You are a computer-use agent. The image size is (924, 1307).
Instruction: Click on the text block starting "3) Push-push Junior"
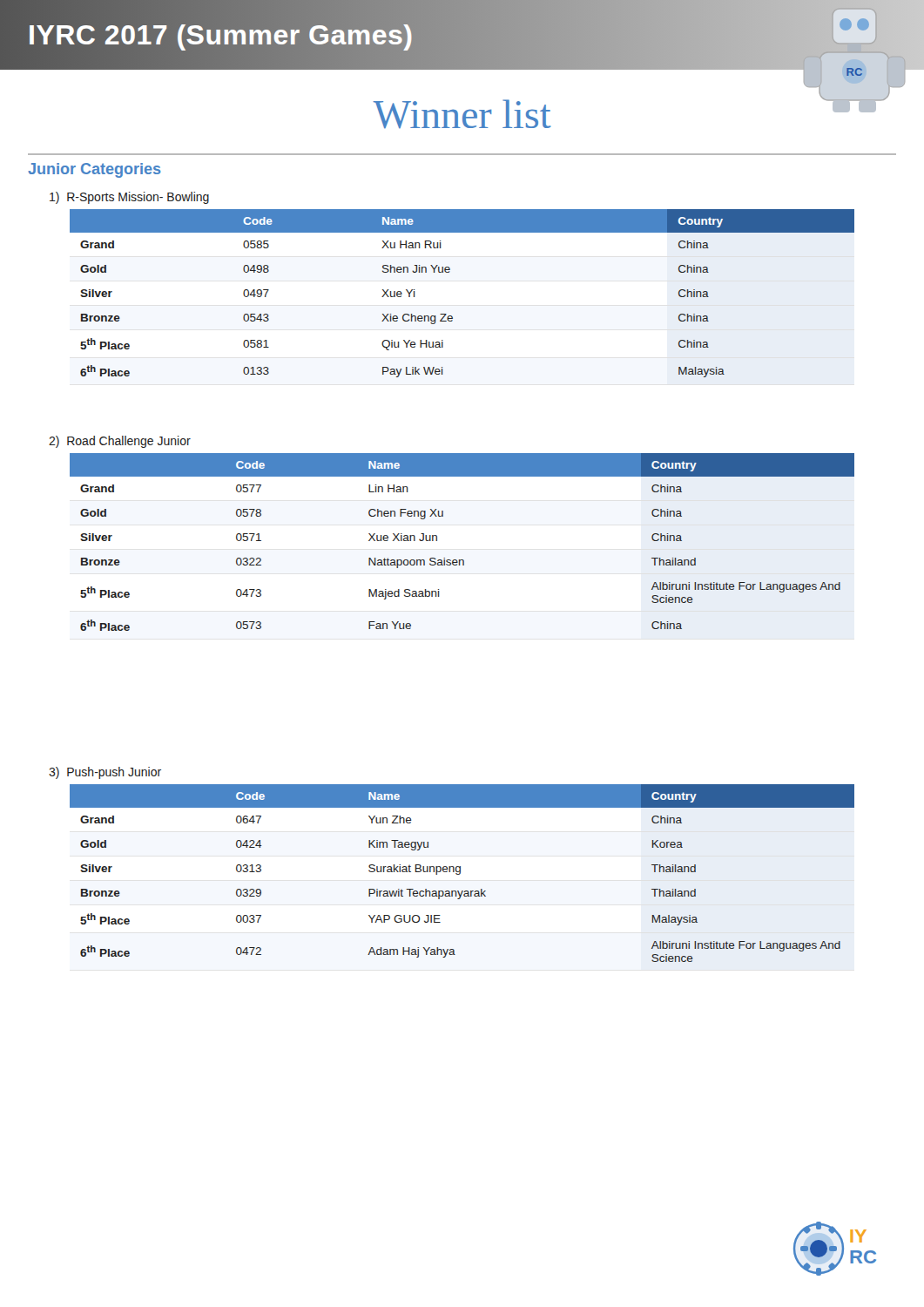click(105, 772)
